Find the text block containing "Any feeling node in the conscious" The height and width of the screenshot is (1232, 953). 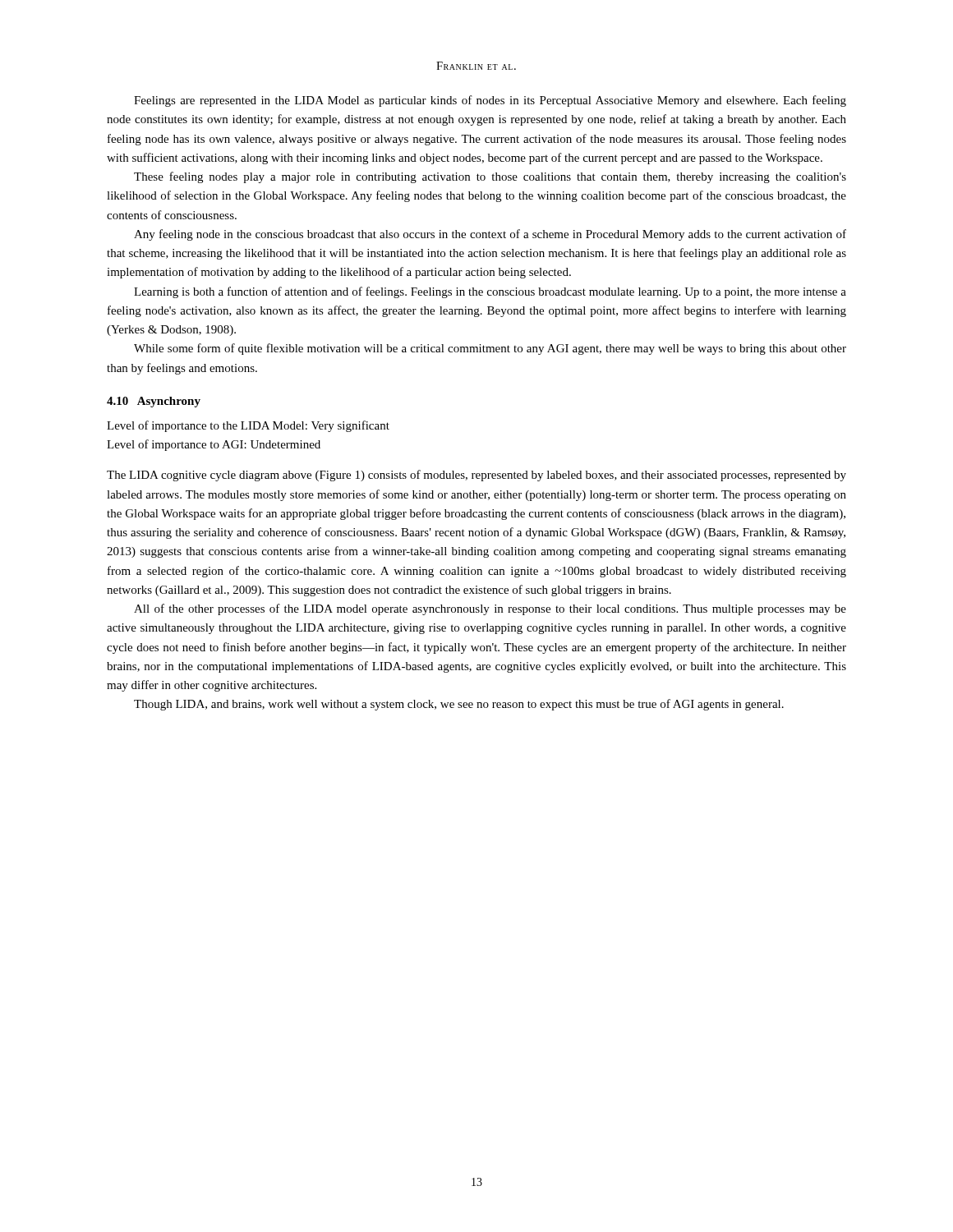[476, 253]
